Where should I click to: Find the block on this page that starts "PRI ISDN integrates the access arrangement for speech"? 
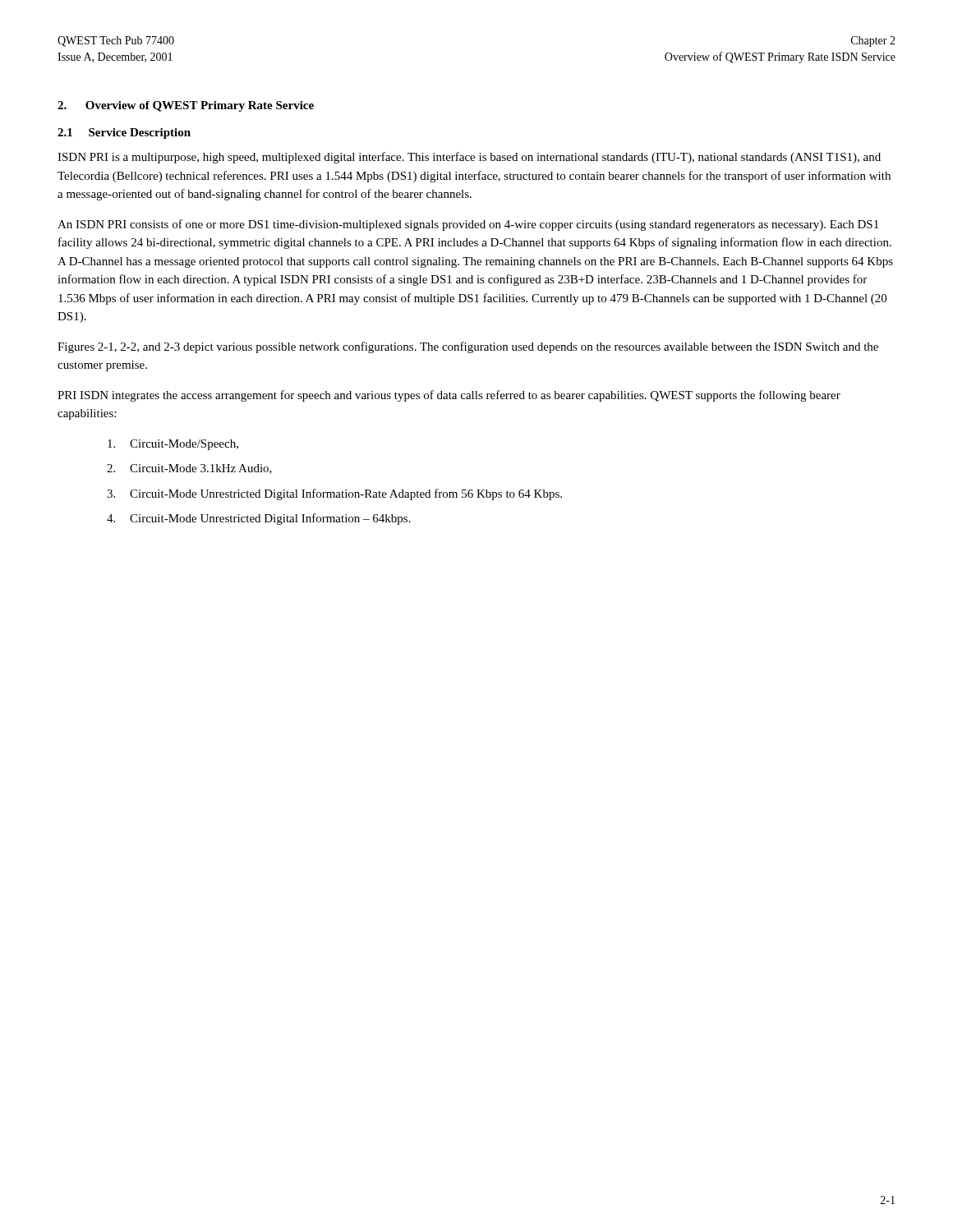[449, 404]
